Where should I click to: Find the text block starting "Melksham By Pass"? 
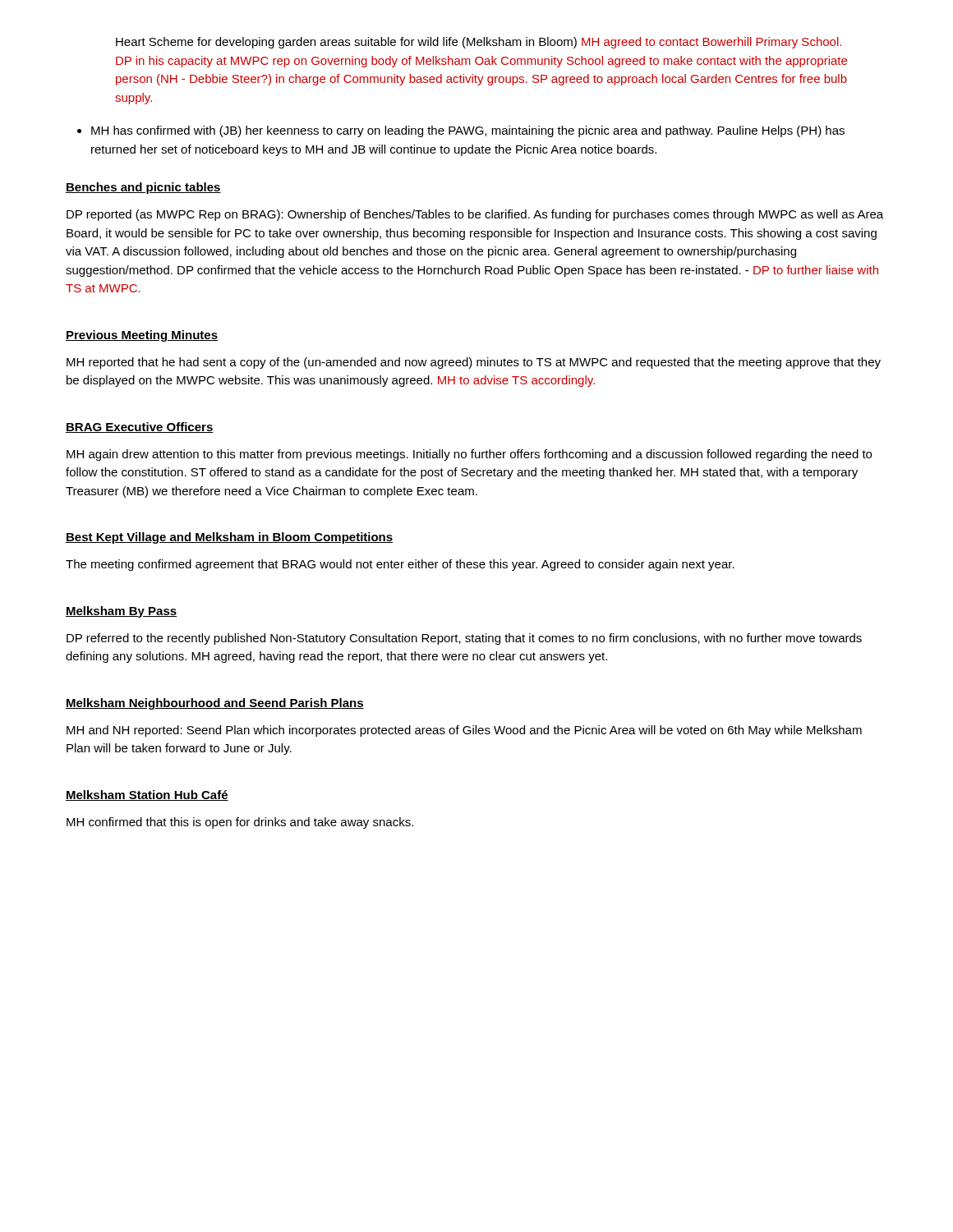(x=121, y=610)
